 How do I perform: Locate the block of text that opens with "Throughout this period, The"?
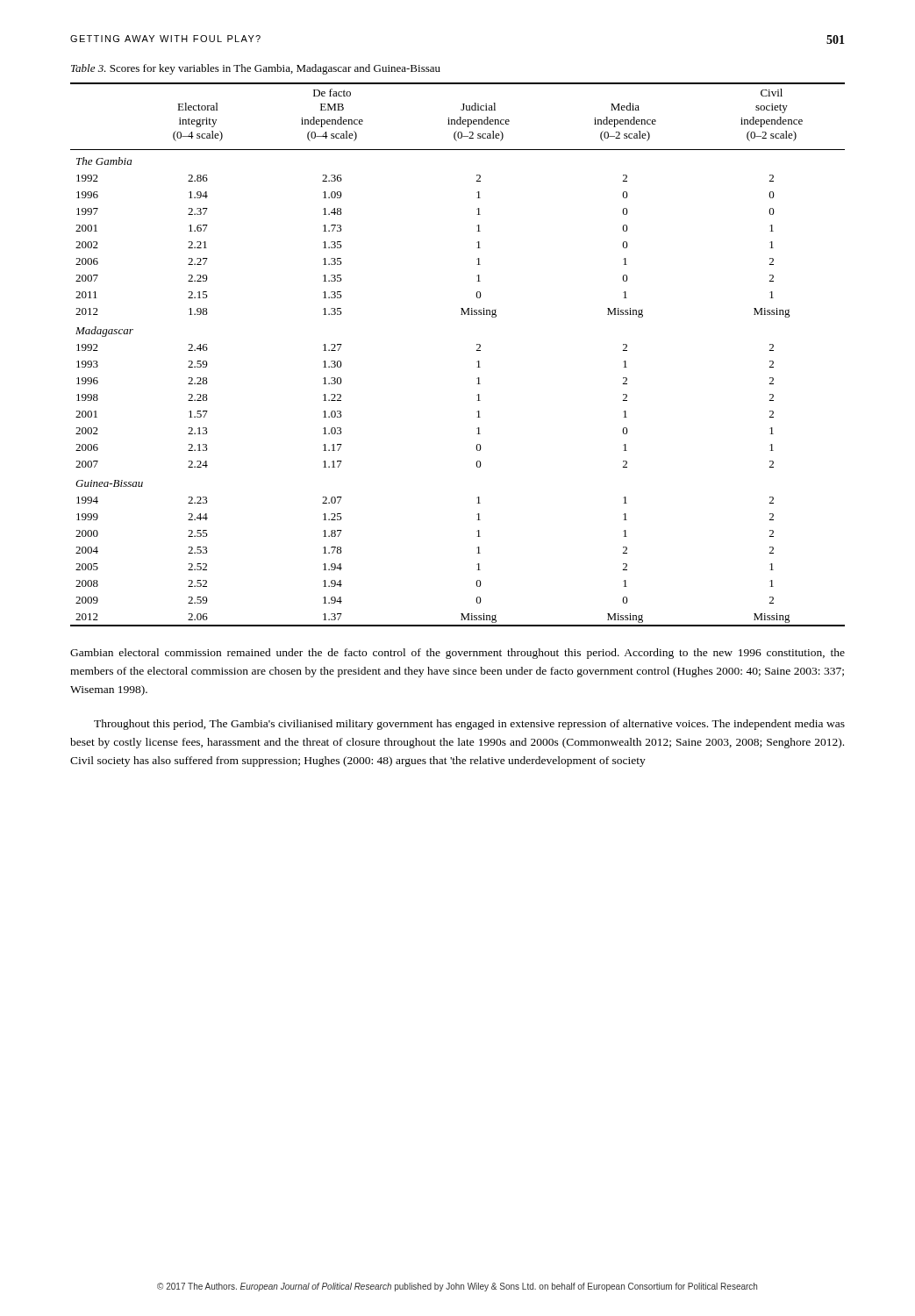[458, 742]
